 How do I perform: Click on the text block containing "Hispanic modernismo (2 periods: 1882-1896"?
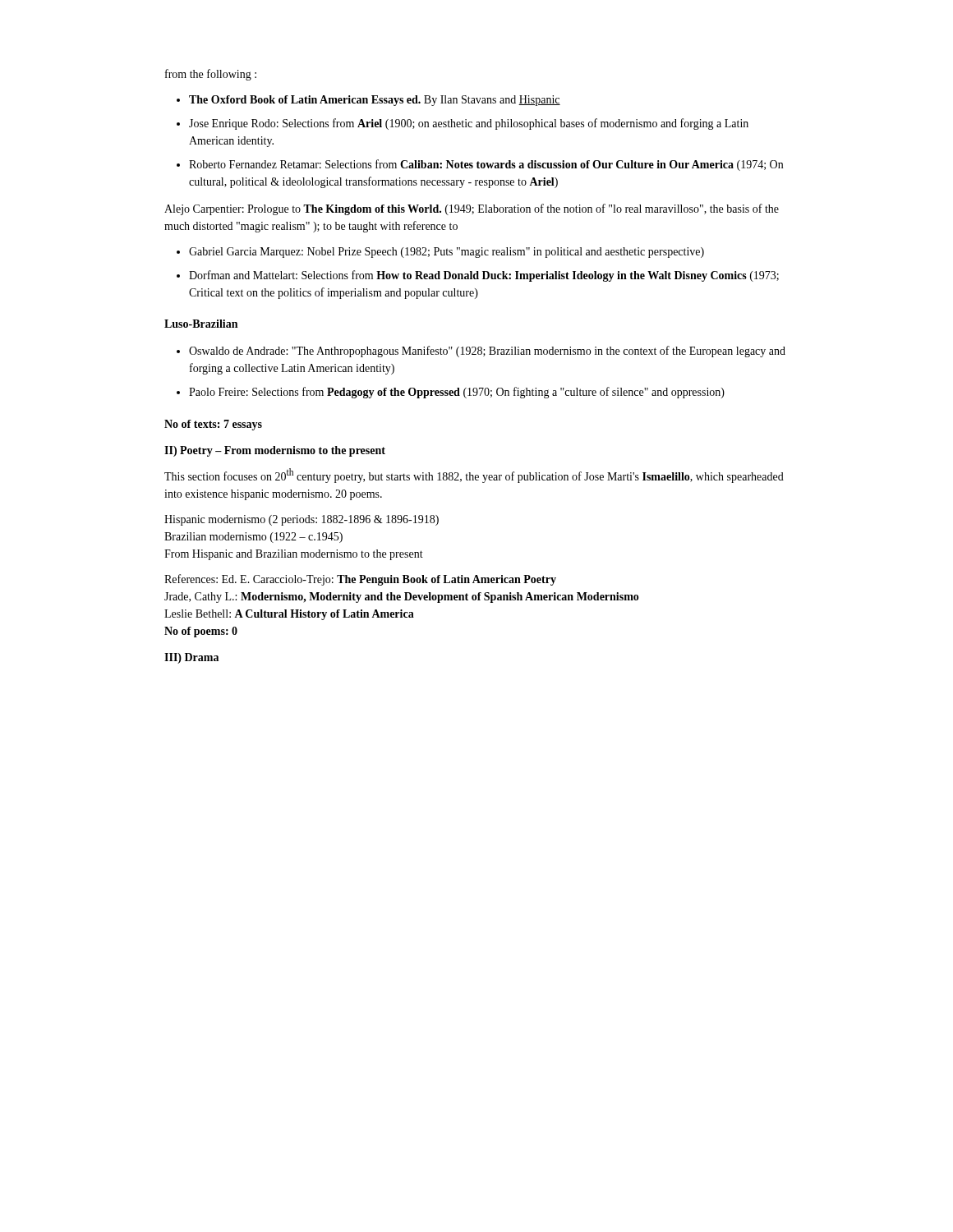[x=302, y=536]
